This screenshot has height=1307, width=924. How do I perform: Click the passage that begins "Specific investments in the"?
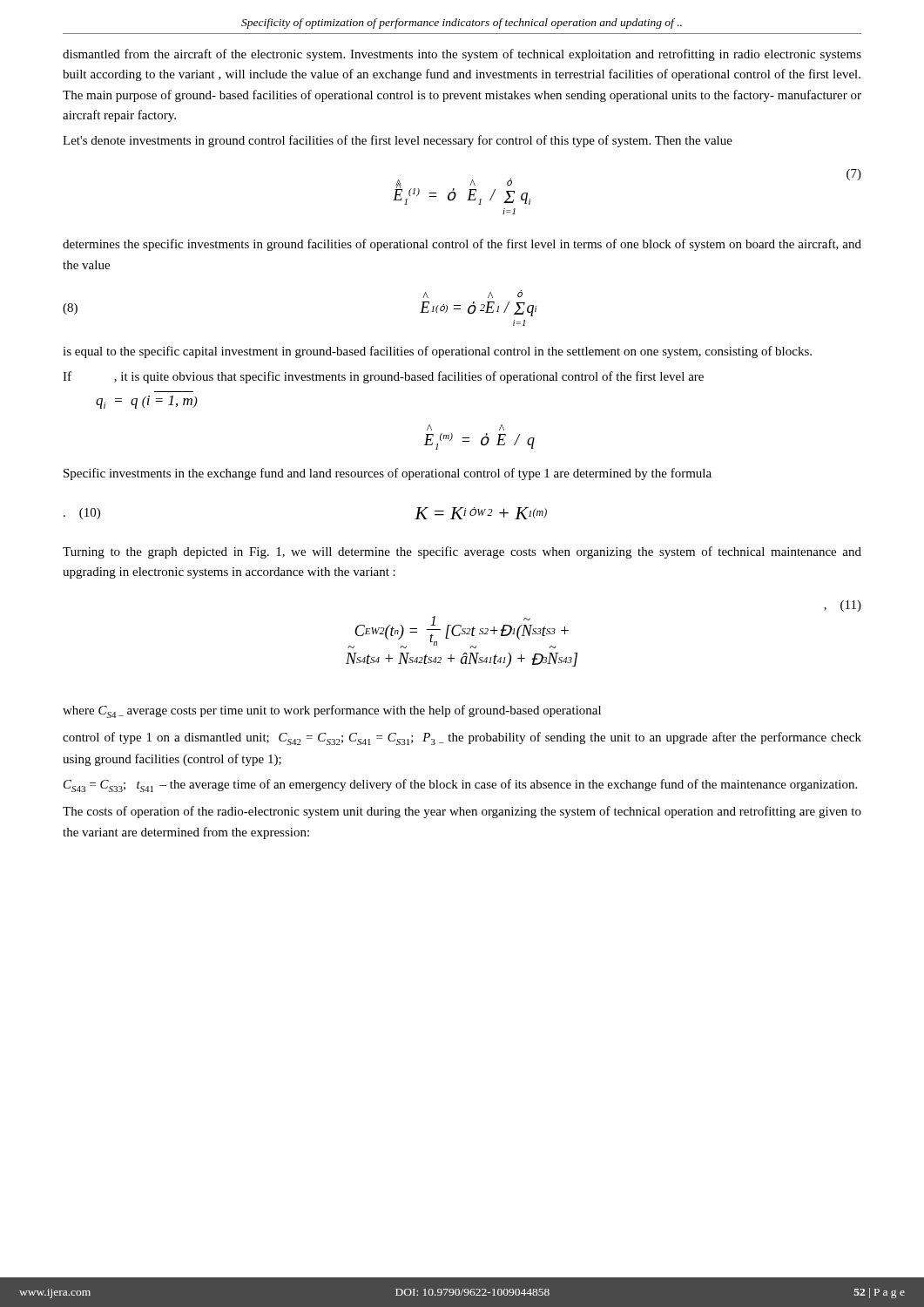click(387, 473)
